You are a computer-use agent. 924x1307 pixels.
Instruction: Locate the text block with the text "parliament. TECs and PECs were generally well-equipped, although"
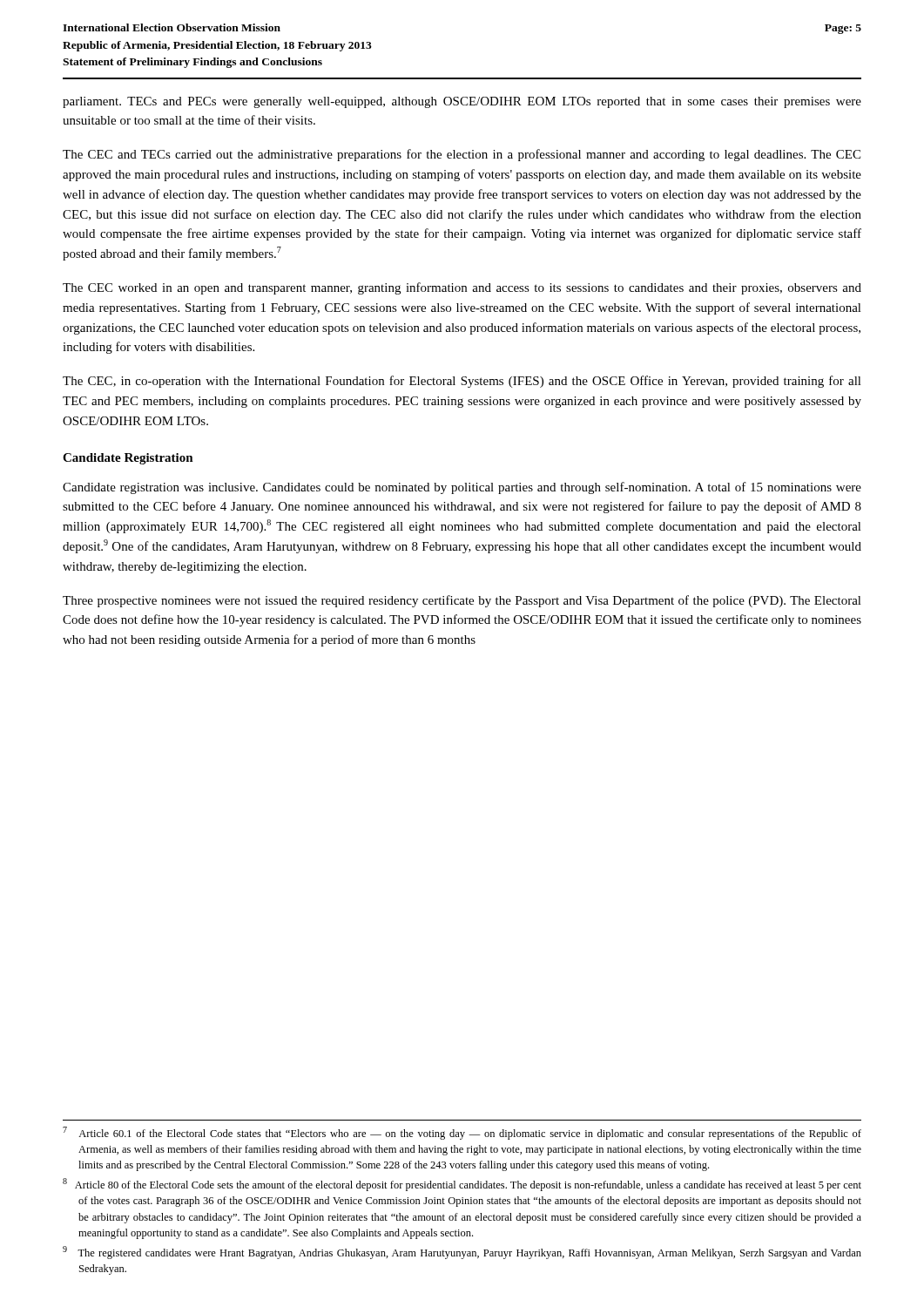(x=462, y=111)
